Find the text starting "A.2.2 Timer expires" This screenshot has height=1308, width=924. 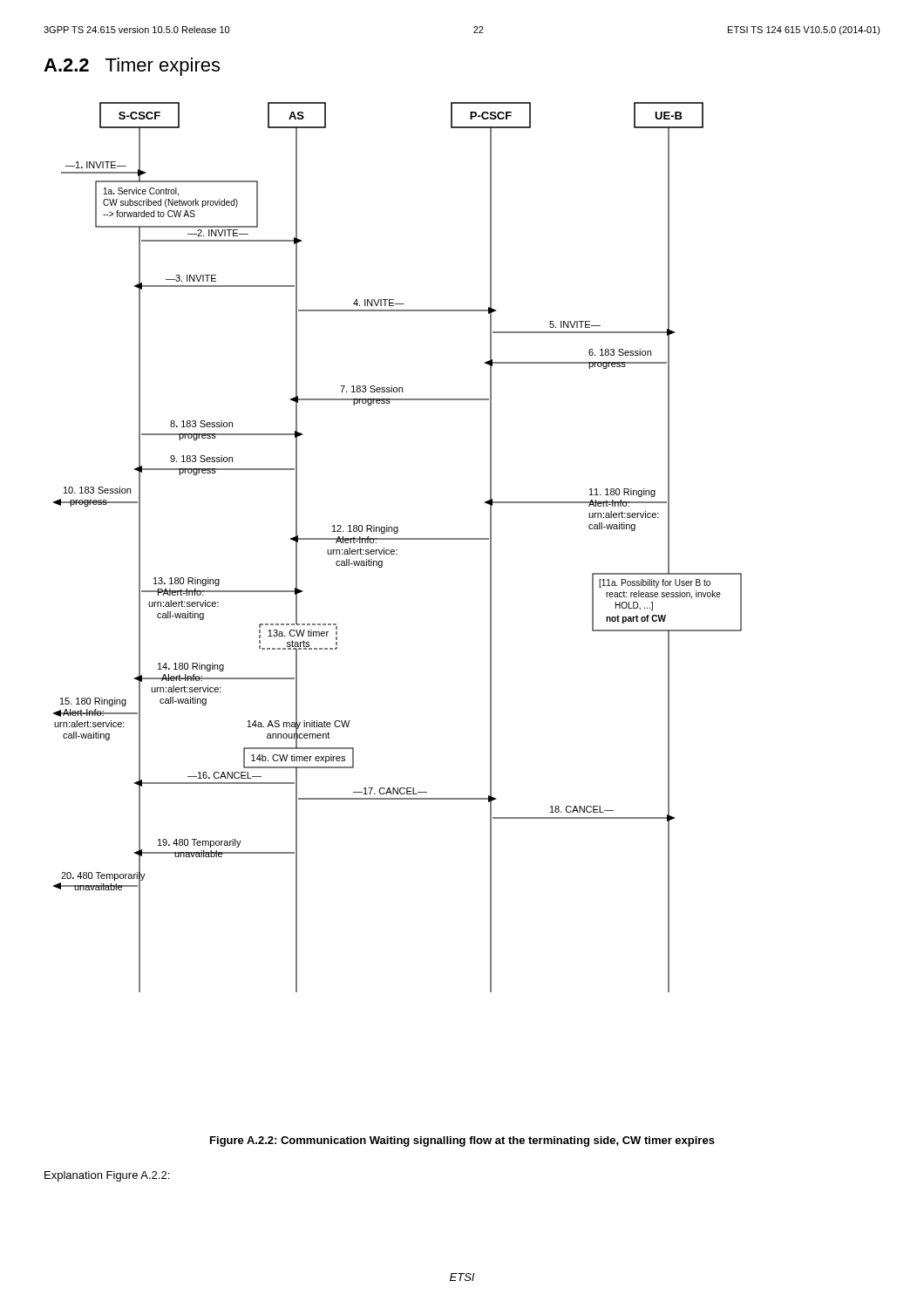coord(132,65)
